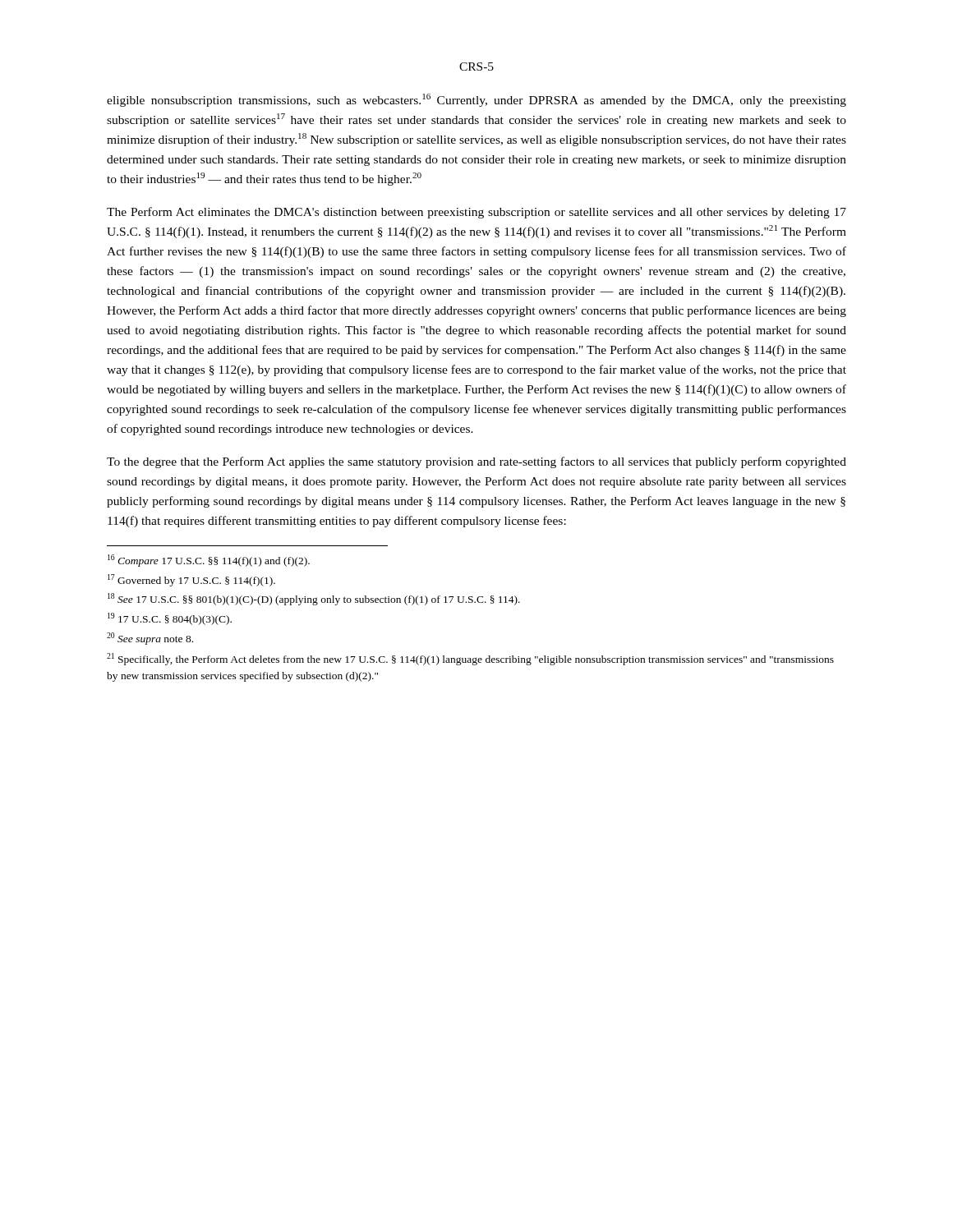Point to the text starting "21 Specifically, the Perform Act deletes"
Screen dimensions: 1232x953
pos(470,666)
